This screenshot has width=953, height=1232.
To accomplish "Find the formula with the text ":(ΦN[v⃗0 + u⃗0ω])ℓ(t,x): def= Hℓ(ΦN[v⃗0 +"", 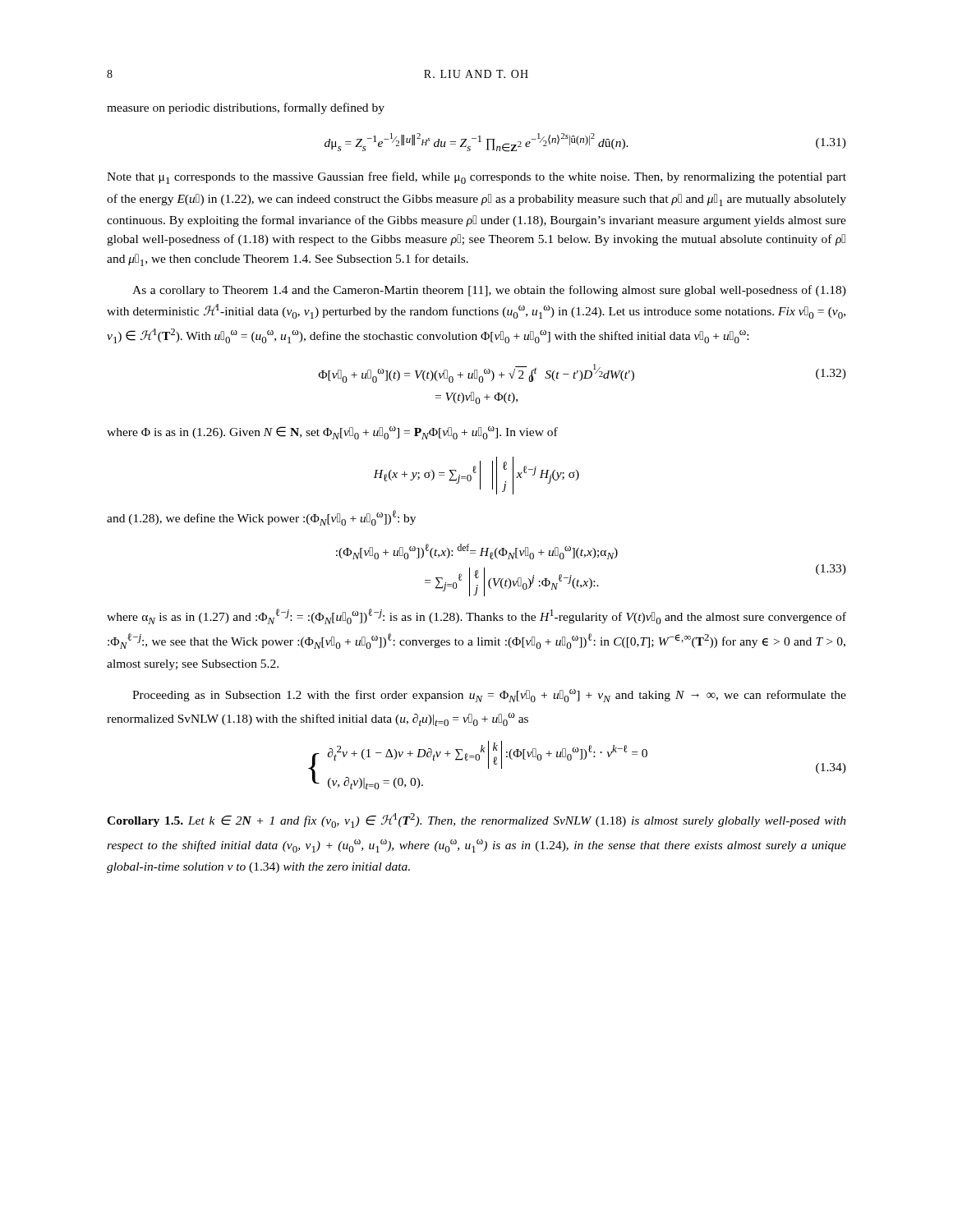I will (476, 568).
